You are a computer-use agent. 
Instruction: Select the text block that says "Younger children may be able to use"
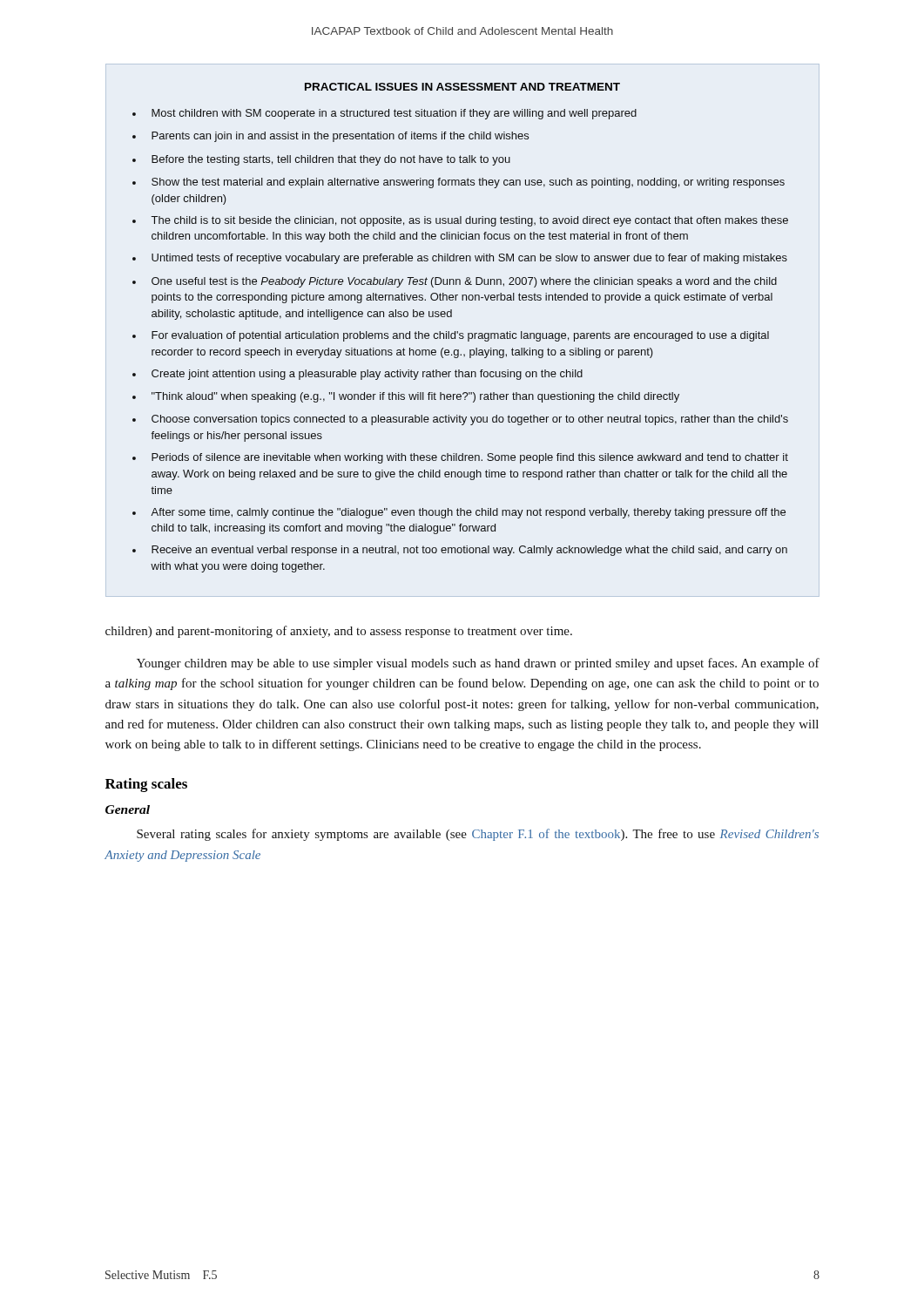pos(462,704)
